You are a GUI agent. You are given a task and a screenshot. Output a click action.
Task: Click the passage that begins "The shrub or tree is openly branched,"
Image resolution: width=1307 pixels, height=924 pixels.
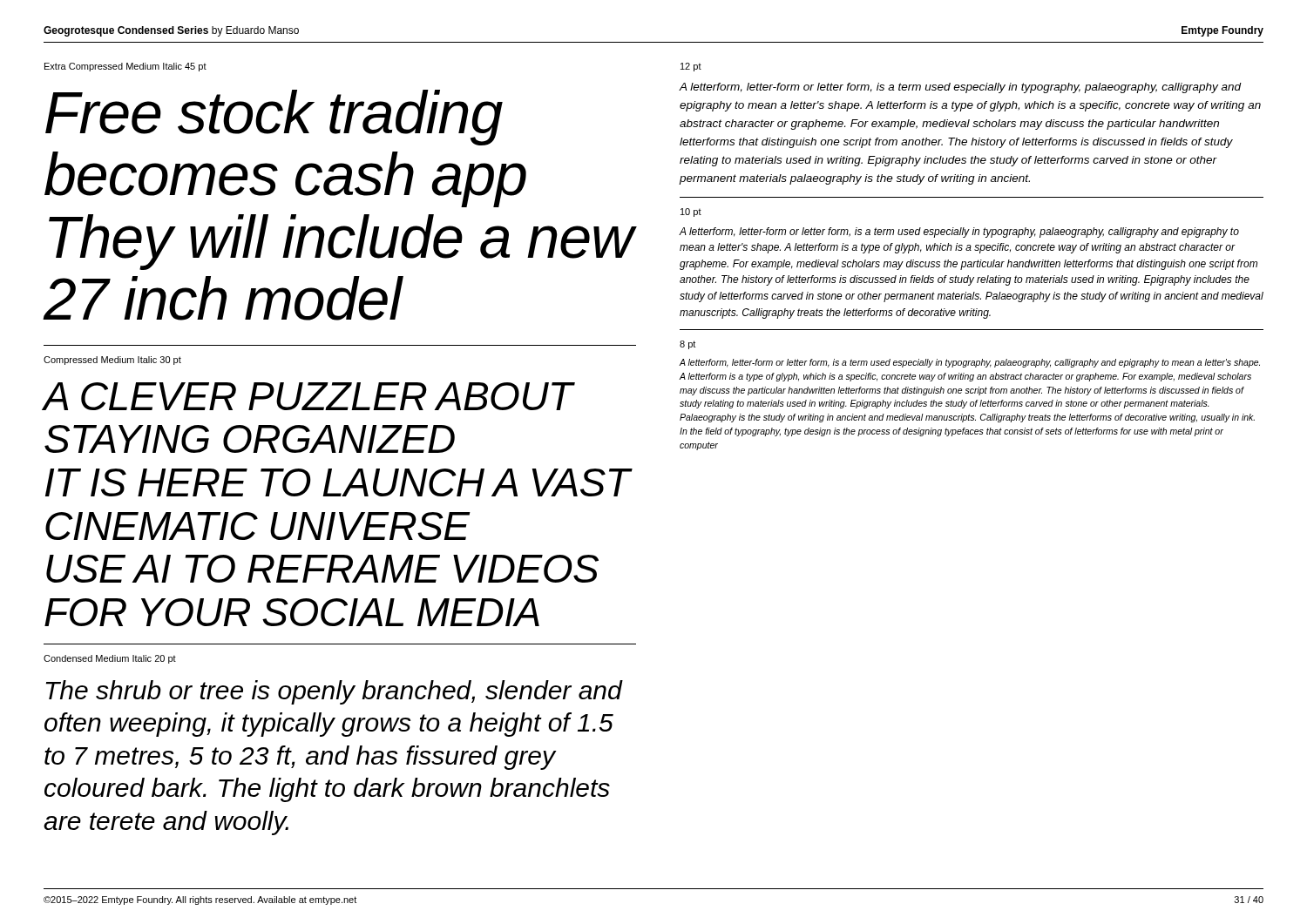point(340,755)
